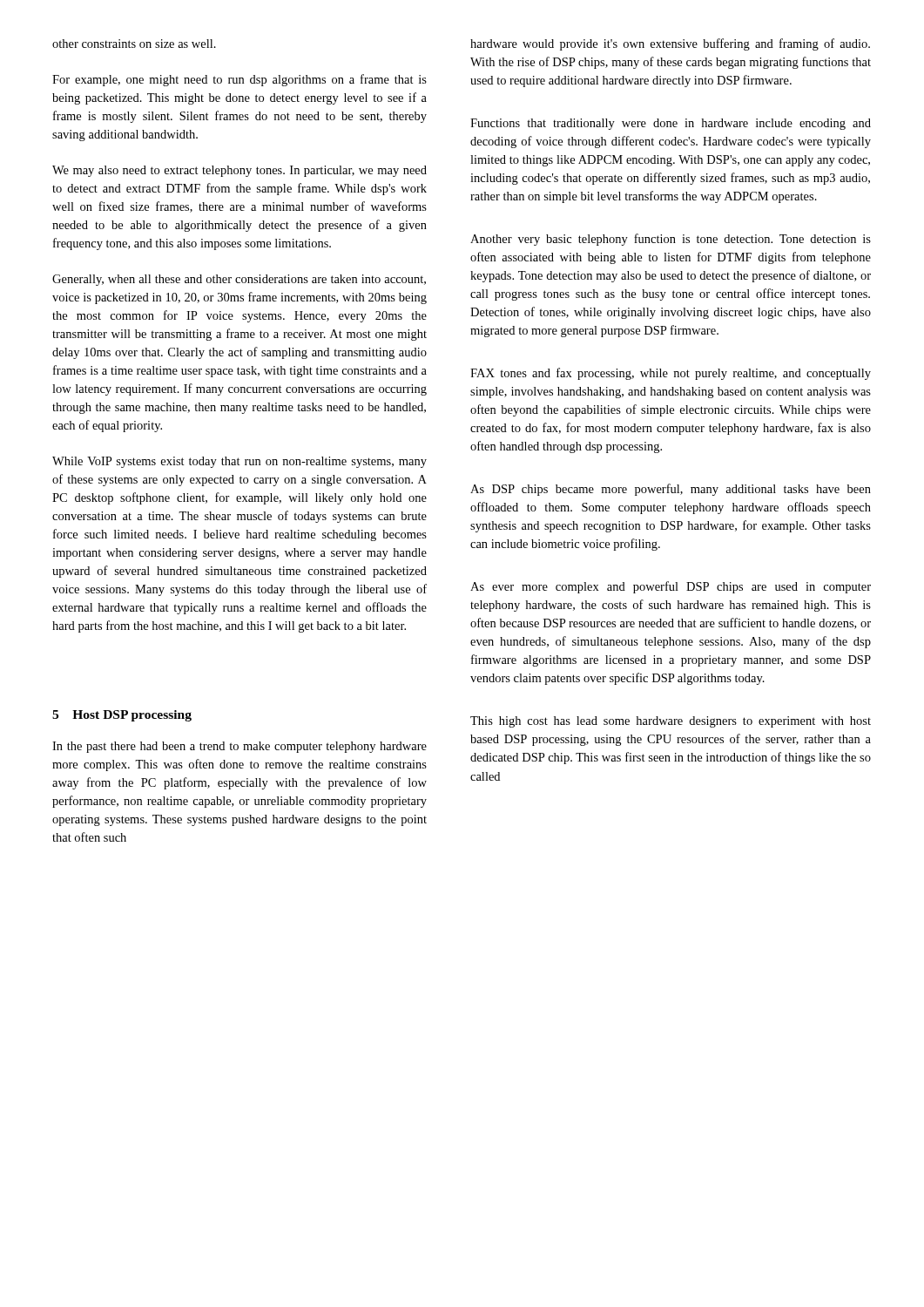This screenshot has height=1307, width=924.
Task: Click the passage that begins "FAX tones and fax processing, while"
Action: click(671, 410)
